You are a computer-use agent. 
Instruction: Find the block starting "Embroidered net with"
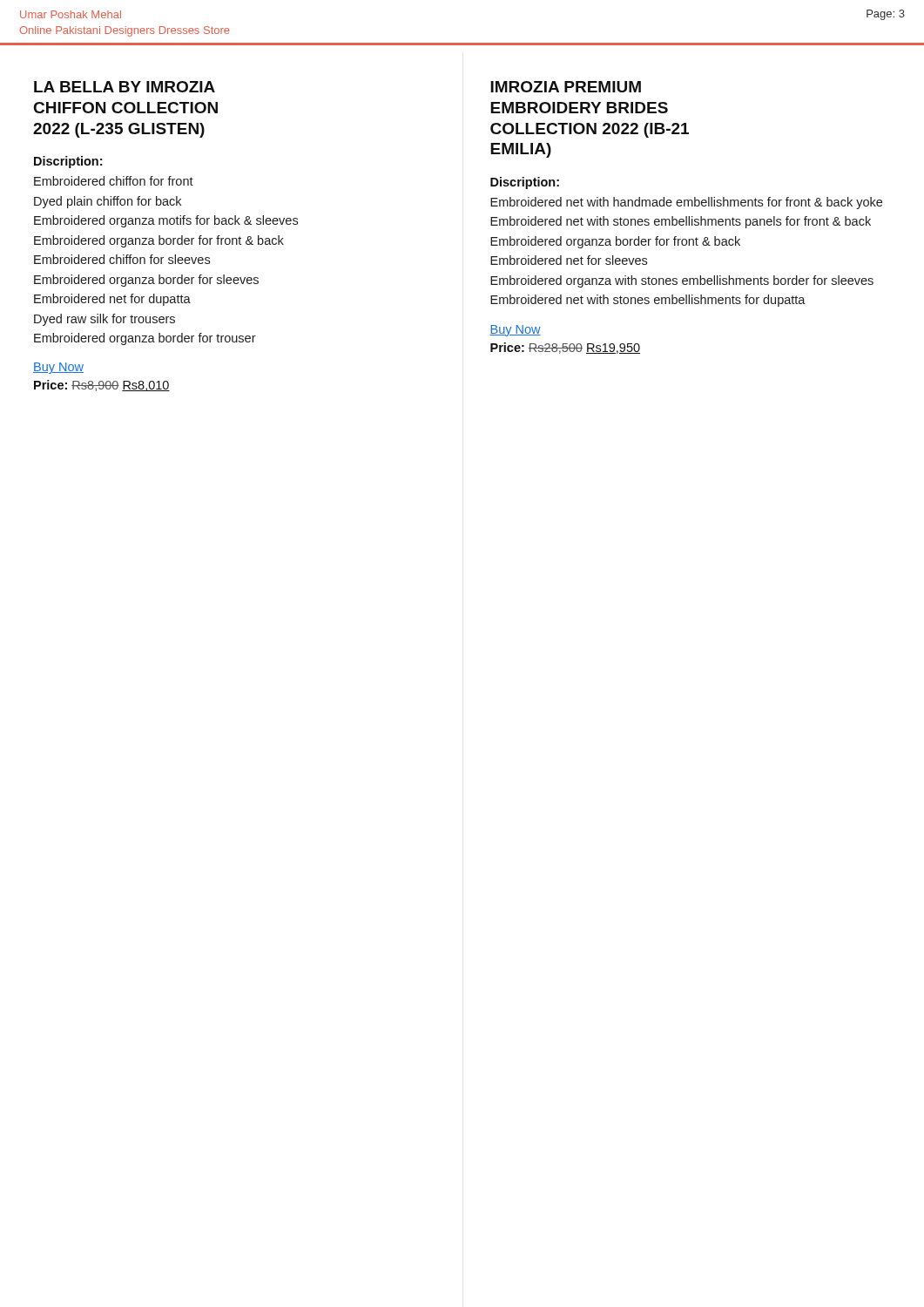(686, 251)
